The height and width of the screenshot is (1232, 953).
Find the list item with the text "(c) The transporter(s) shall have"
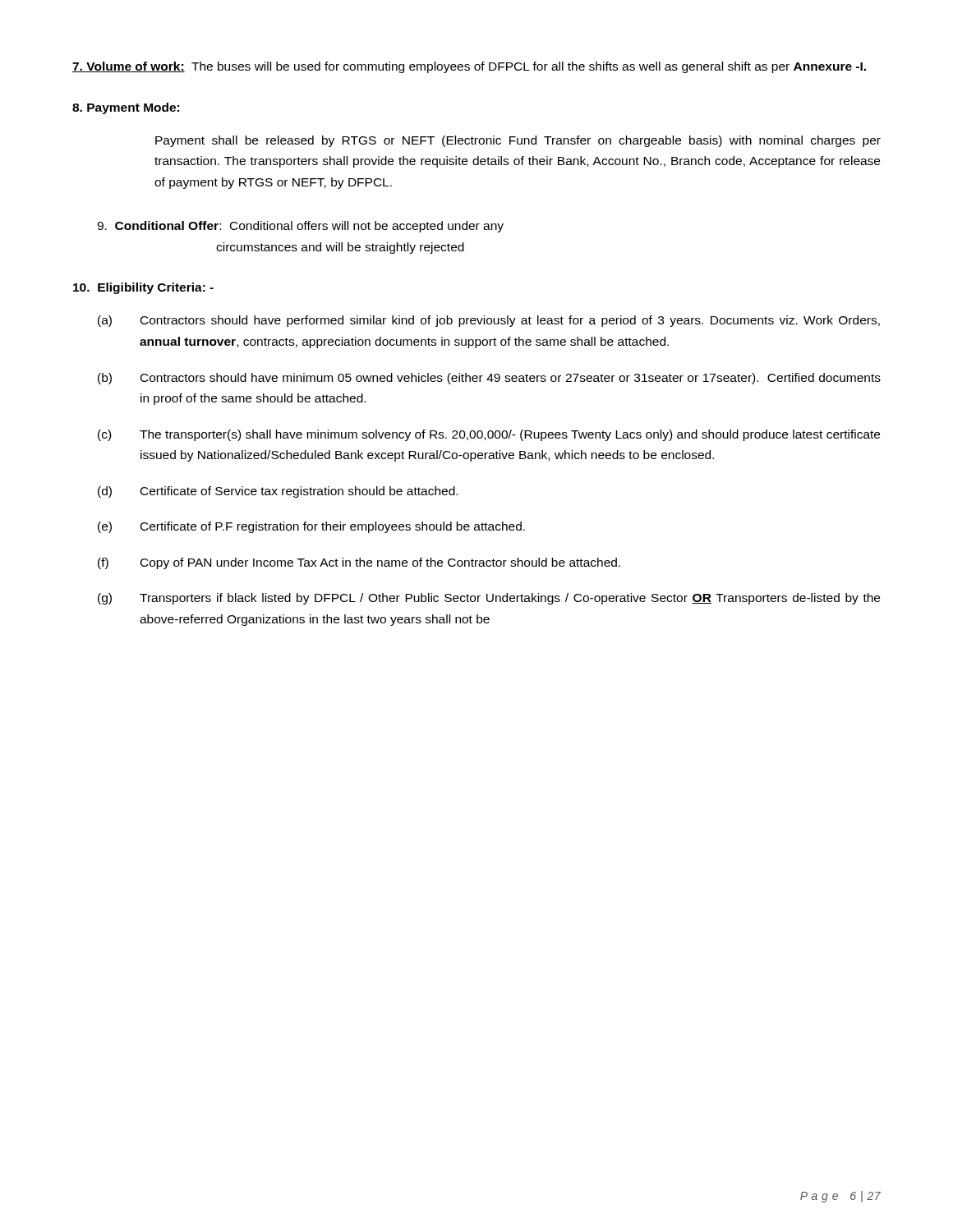click(489, 445)
